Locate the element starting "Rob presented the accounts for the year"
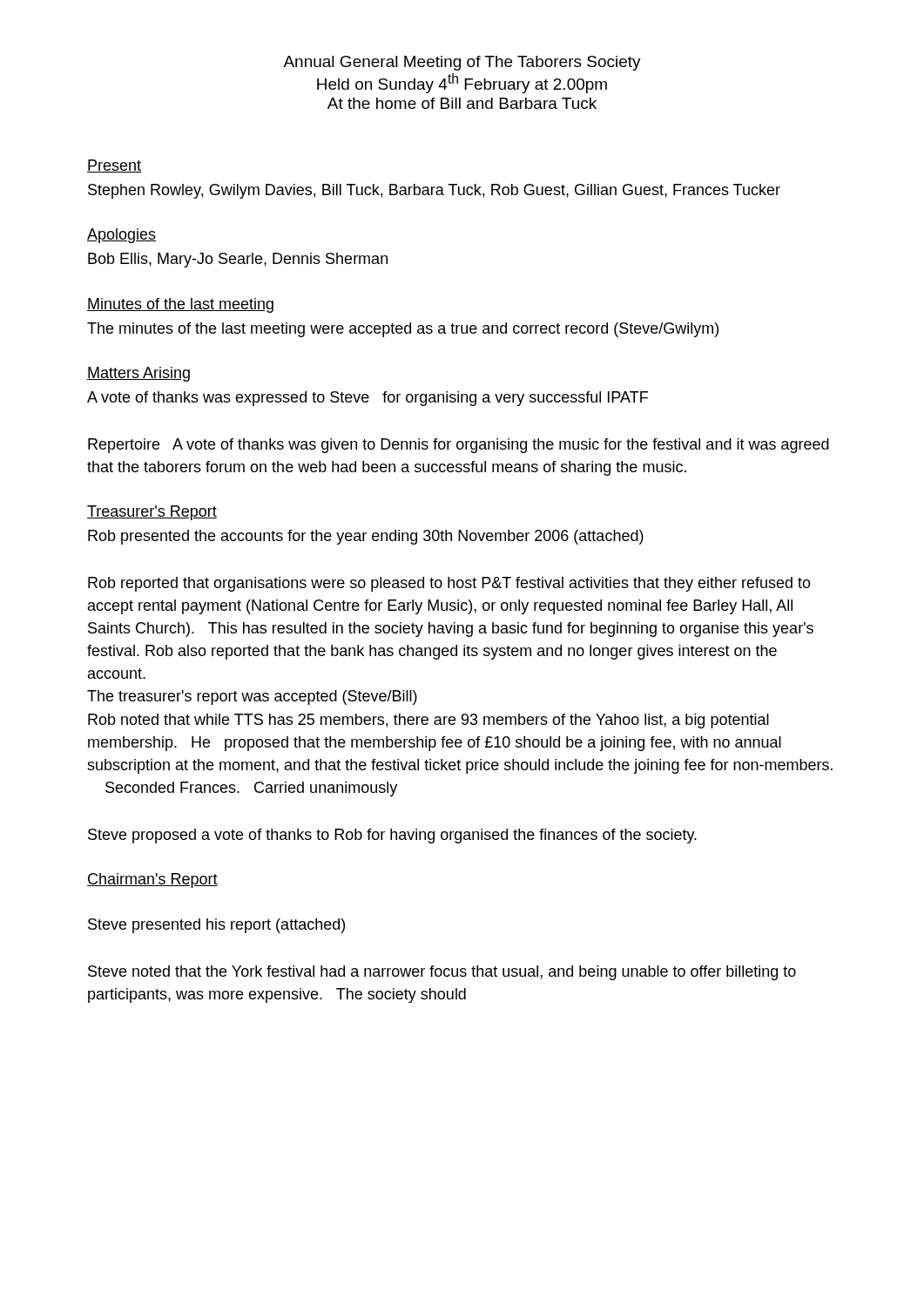Screen dimensions: 1307x924 [366, 536]
